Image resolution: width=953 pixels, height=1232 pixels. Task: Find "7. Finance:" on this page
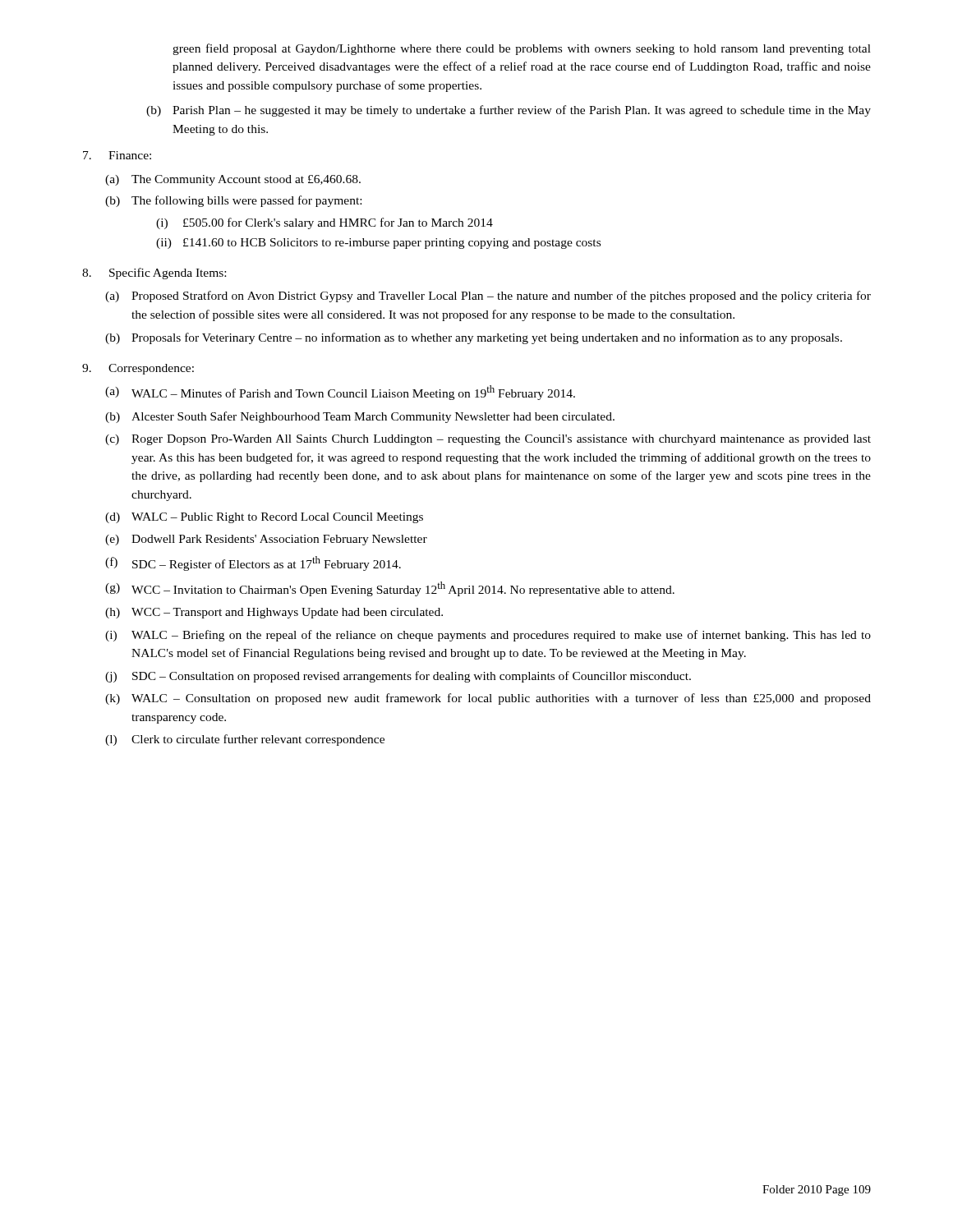click(x=117, y=156)
